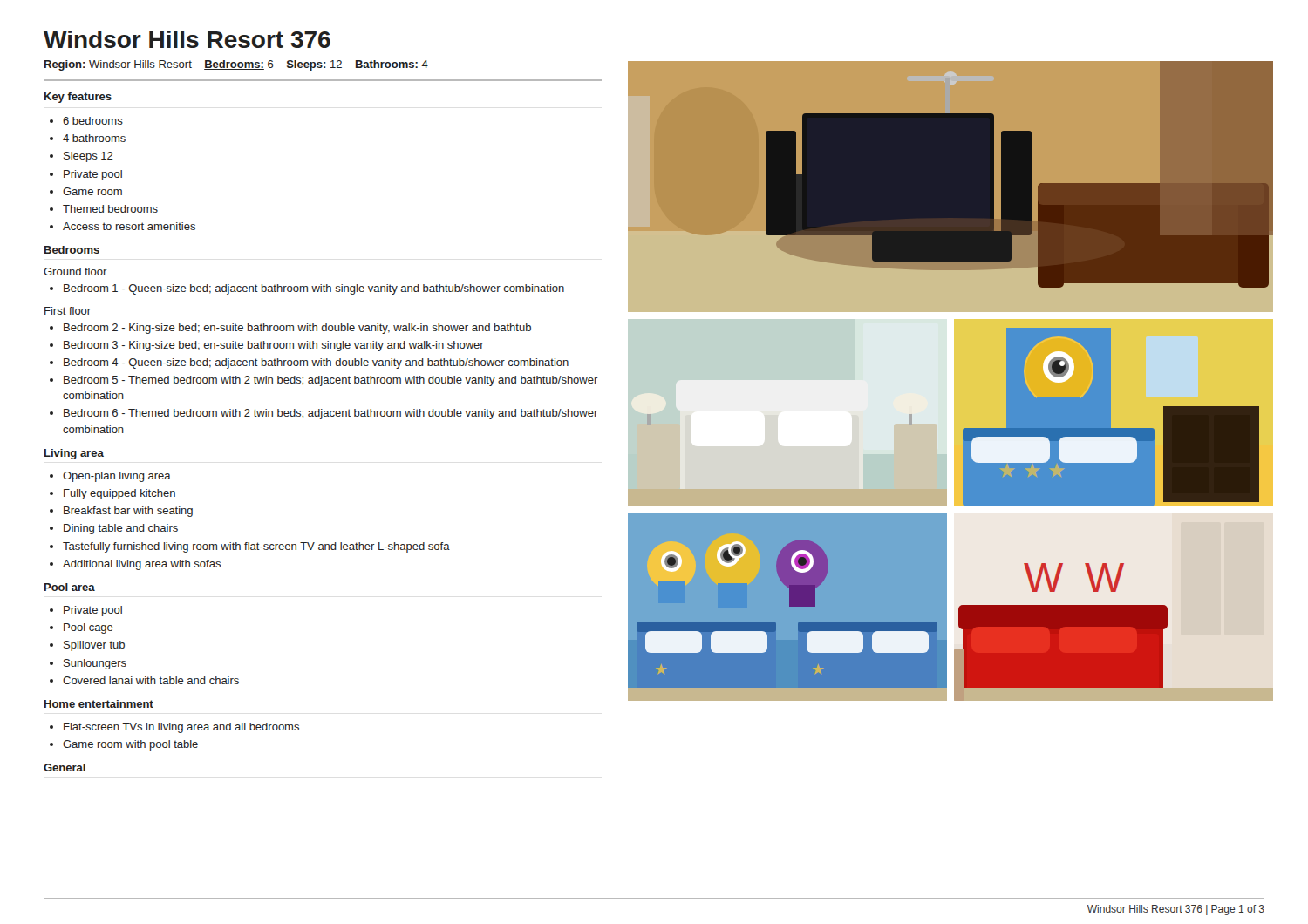This screenshot has width=1308, height=924.
Task: Where is the passage that starts "Bedroom 2 - King-size bed;"?
Action: click(297, 327)
